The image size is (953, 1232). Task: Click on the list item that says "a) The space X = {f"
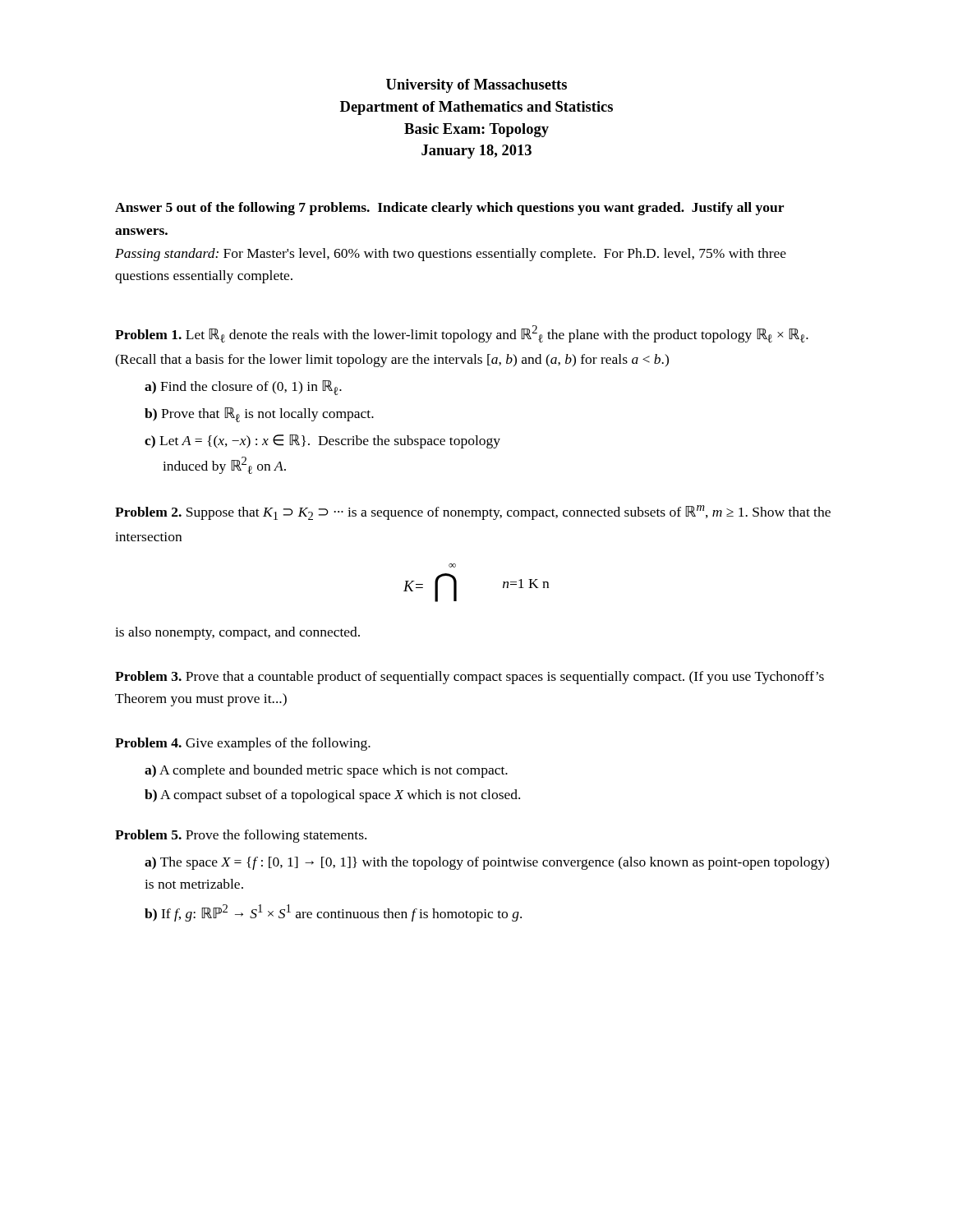(487, 872)
